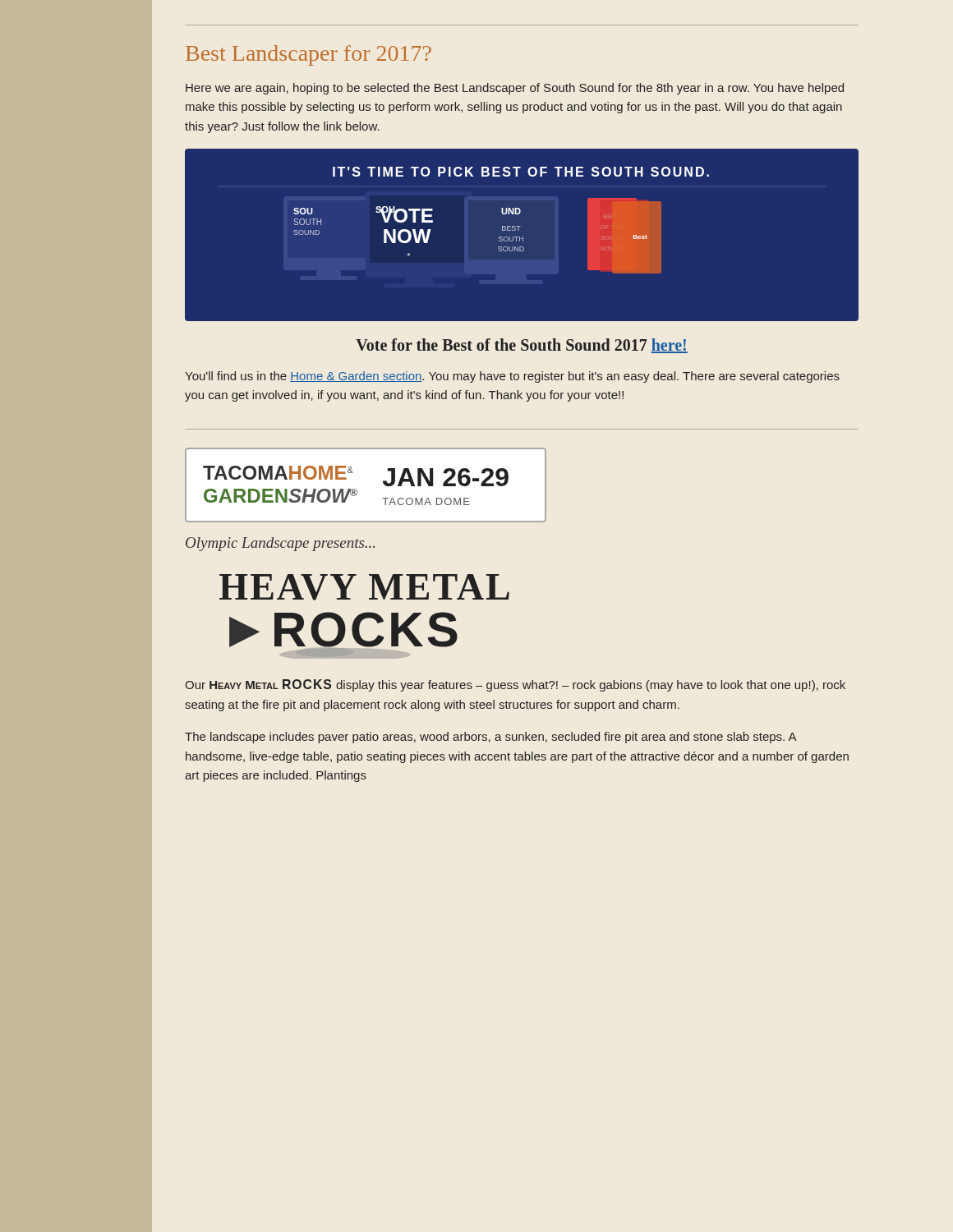Point to the block beginning "Here we are again,"
Viewport: 953px width, 1232px height.
[x=522, y=107]
